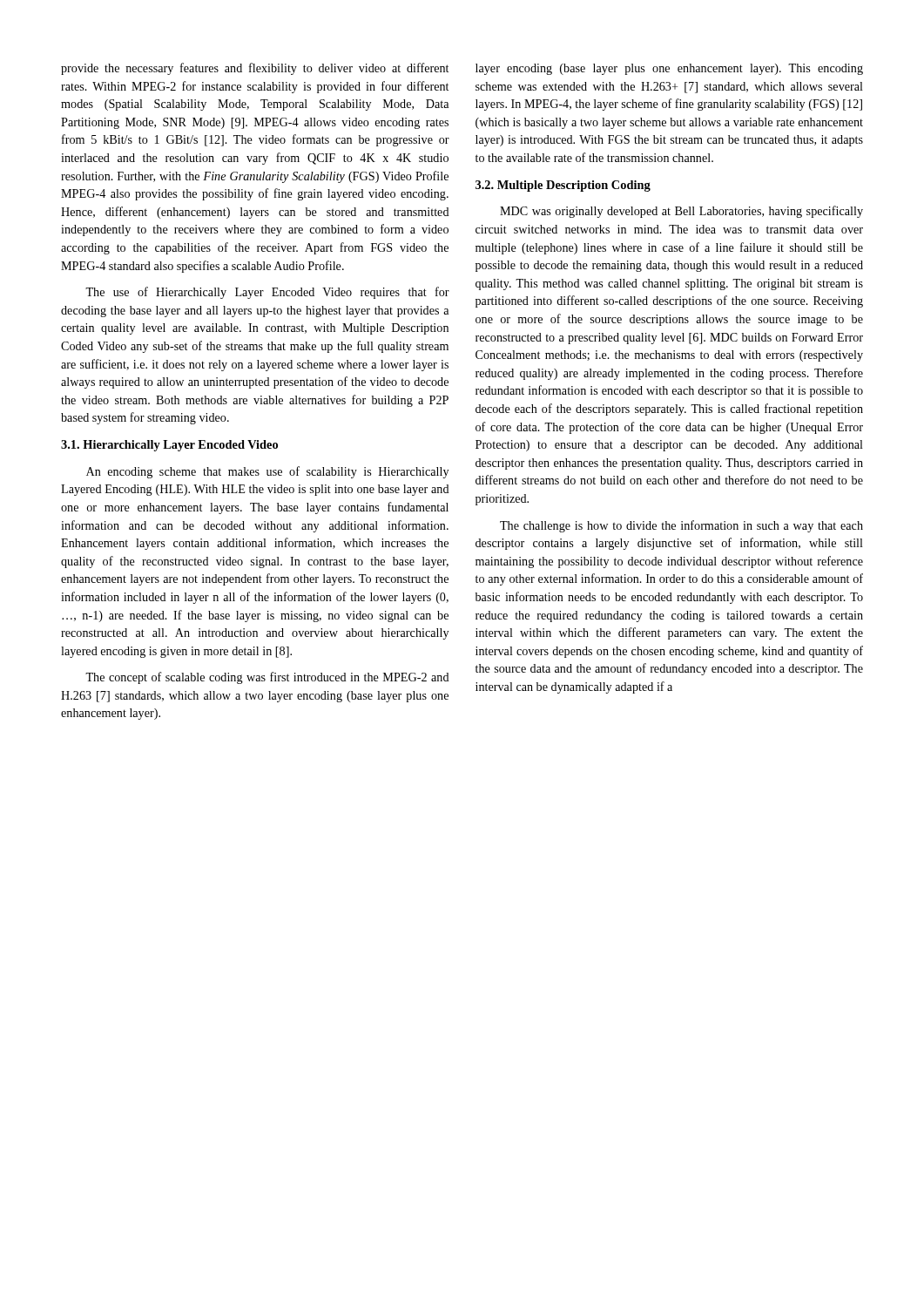
Task: Click the passage that begins "The challenge is how to divide the"
Action: (x=669, y=606)
